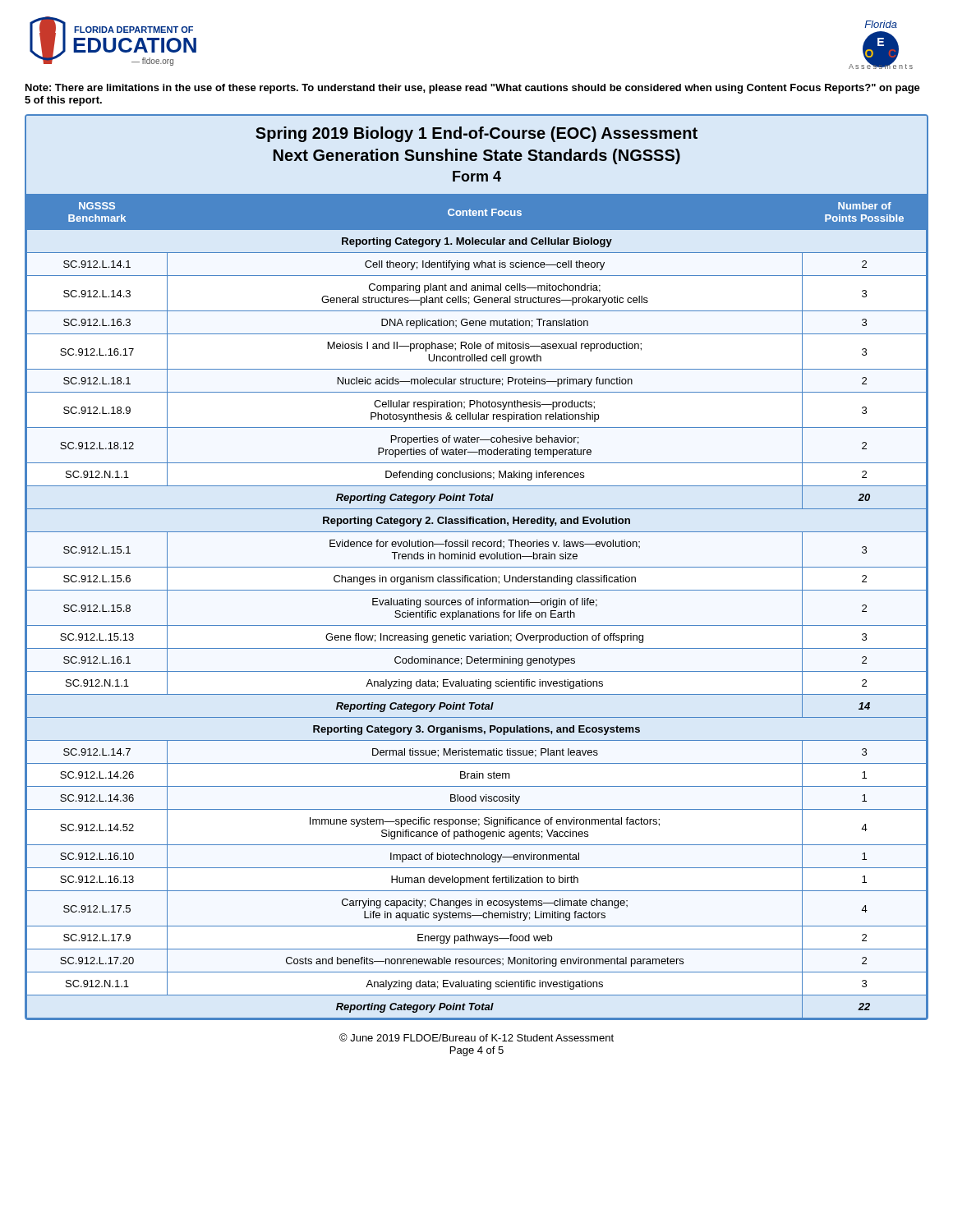
Task: Find the text block that reads "Note: There are limitations in the use of"
Action: 472,94
